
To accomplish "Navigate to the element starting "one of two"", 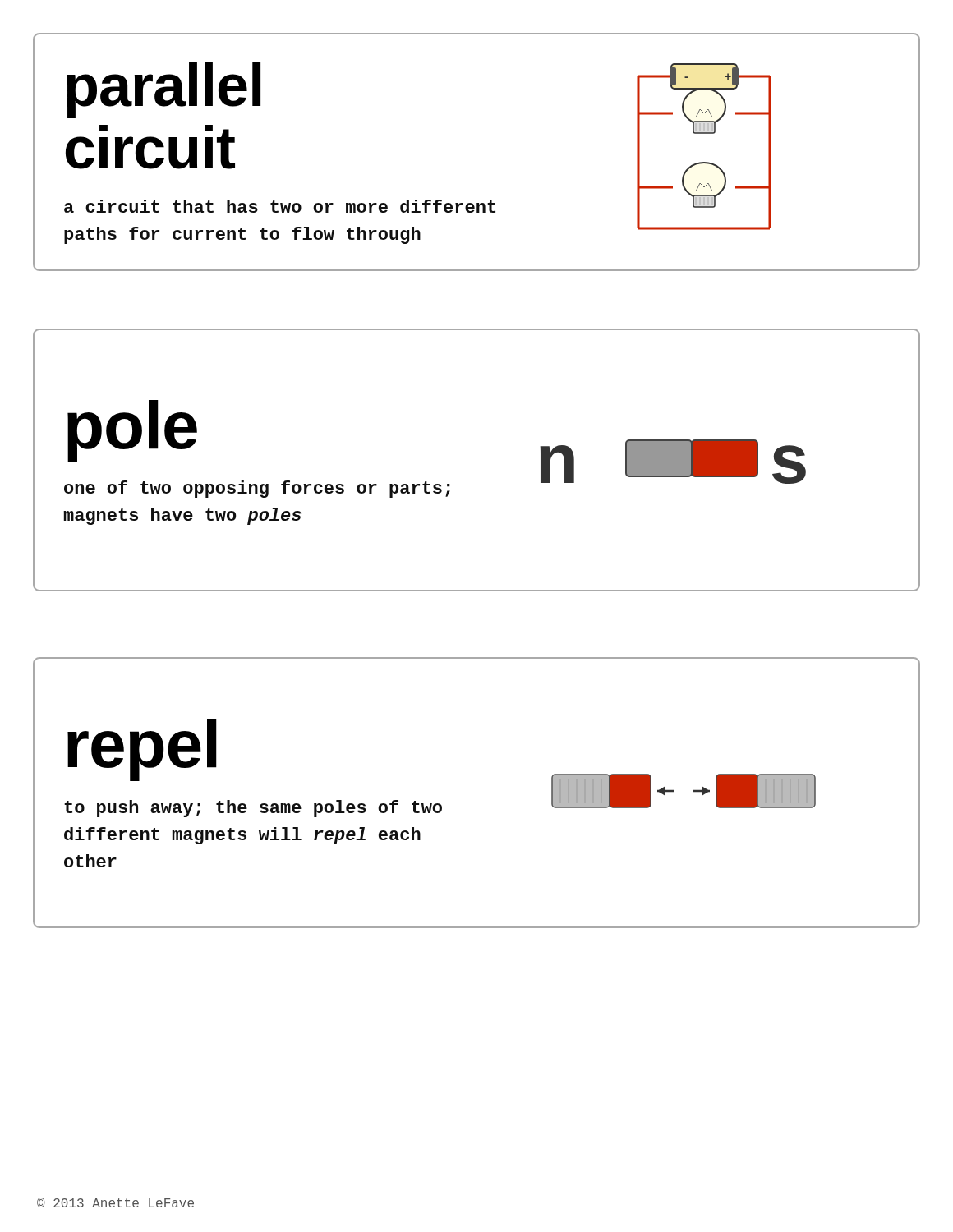I will pos(259,503).
